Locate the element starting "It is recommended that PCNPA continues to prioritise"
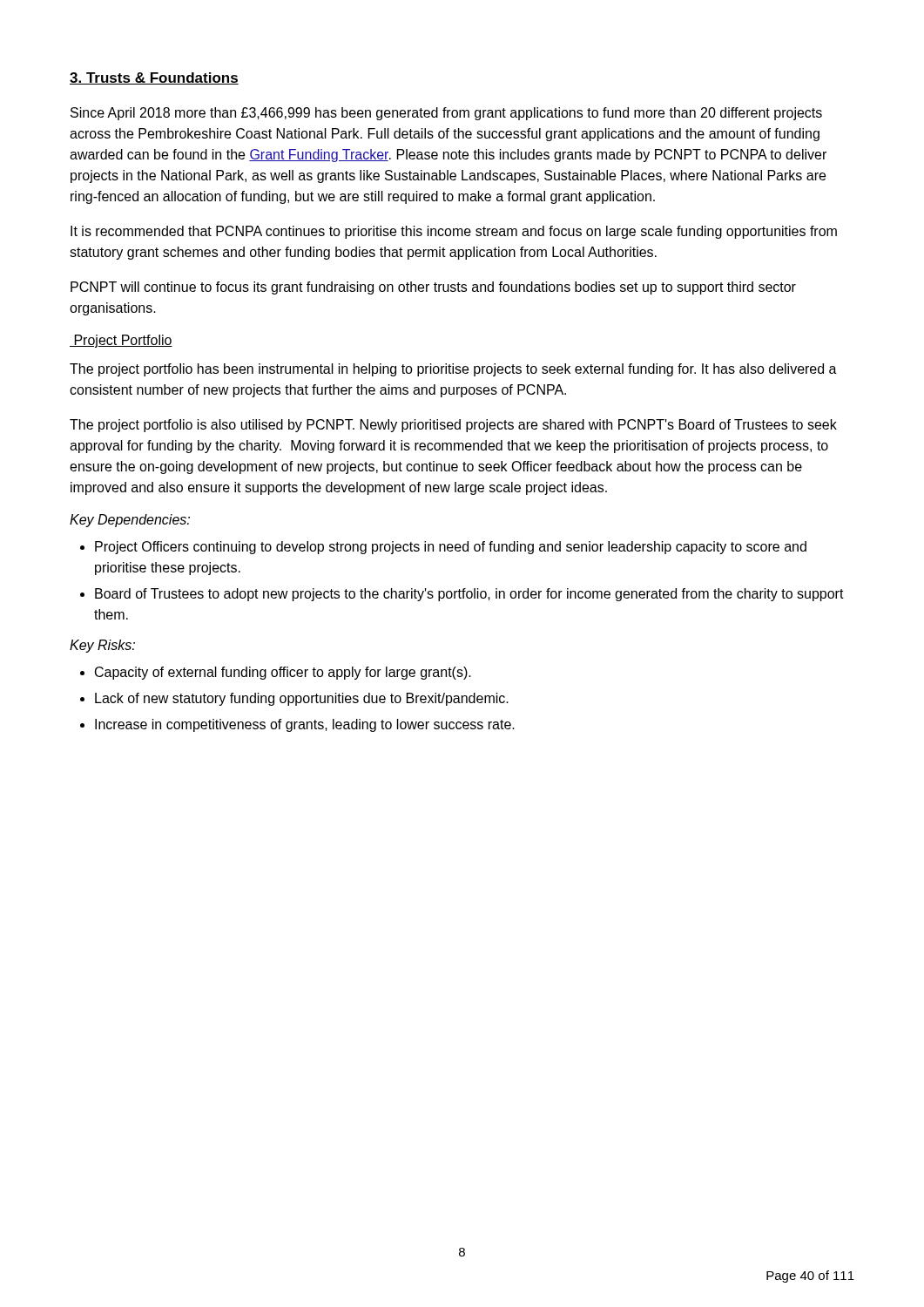This screenshot has width=924, height=1307. coord(454,242)
